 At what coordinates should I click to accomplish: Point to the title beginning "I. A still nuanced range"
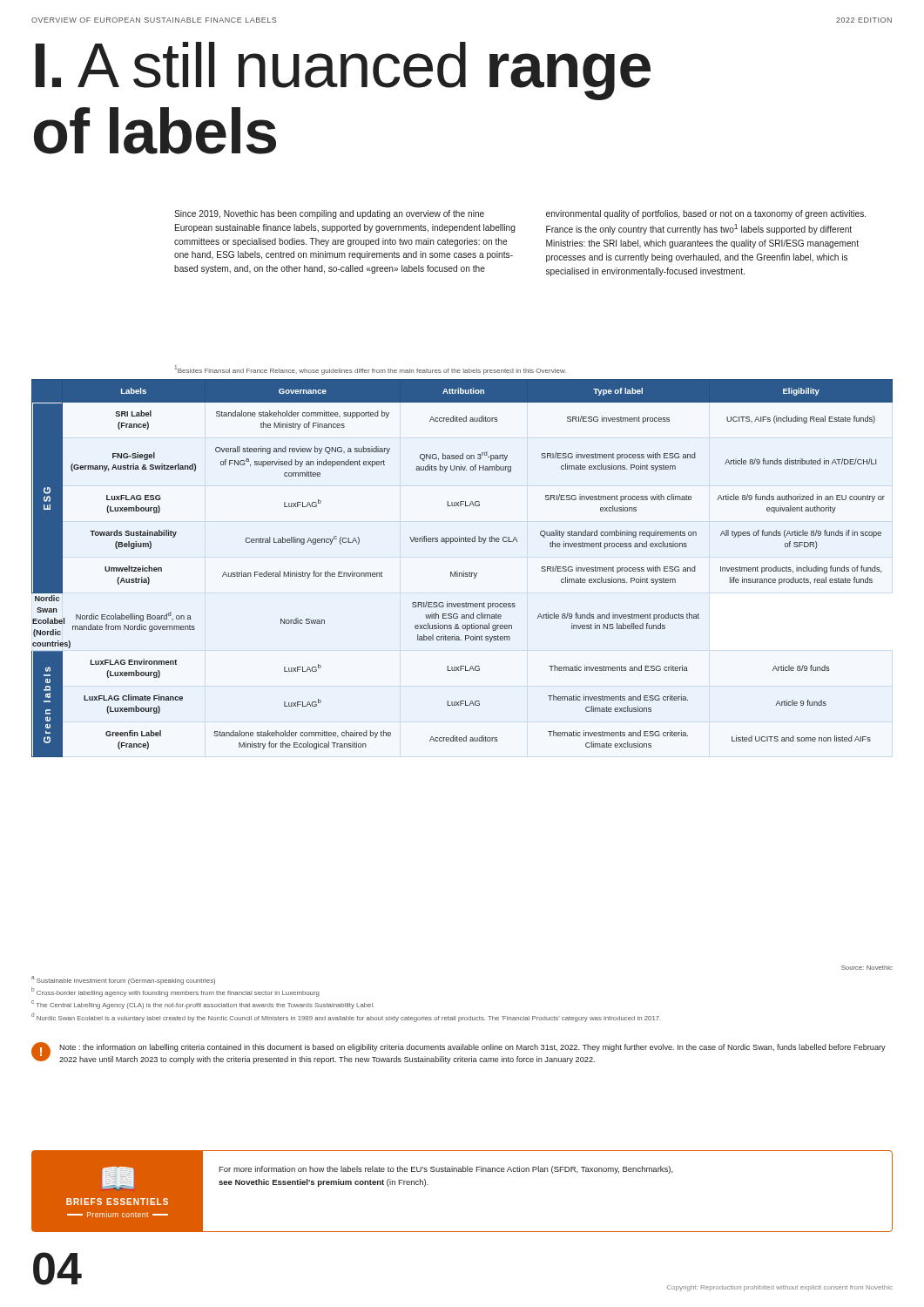[462, 99]
